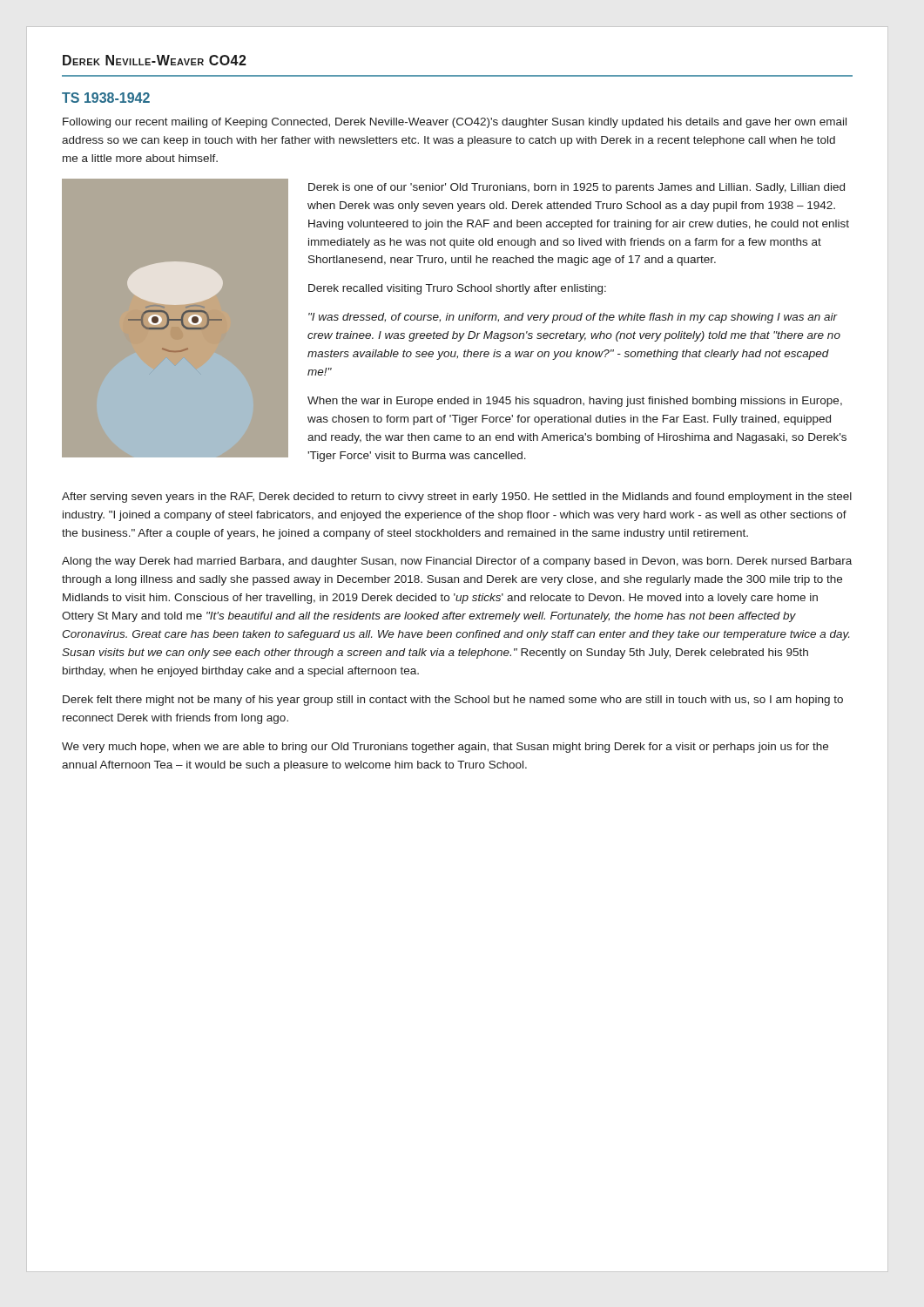Navigate to the text block starting "When the war in"
The image size is (924, 1307).
click(577, 428)
